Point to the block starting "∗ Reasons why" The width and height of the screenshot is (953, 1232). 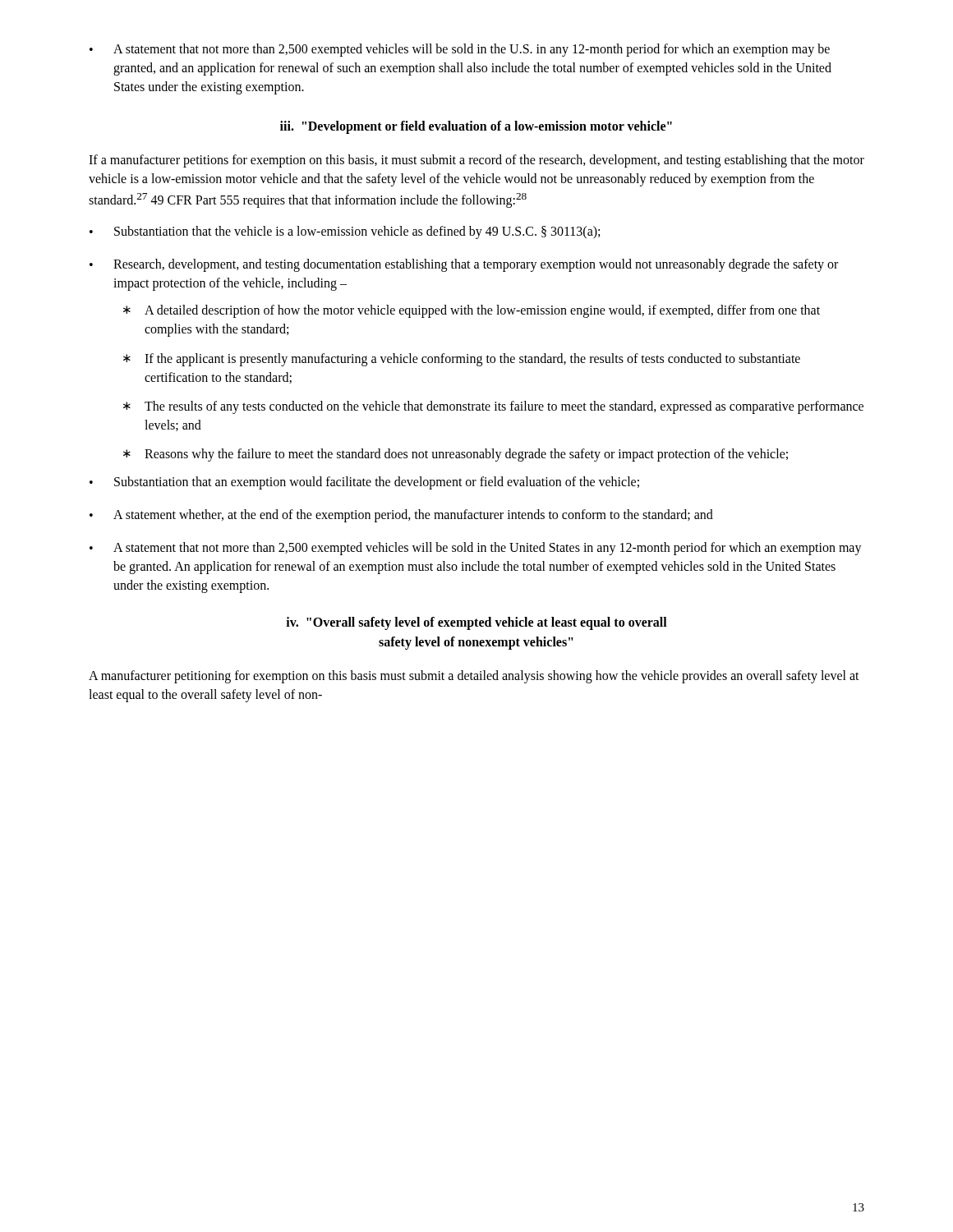pos(493,454)
